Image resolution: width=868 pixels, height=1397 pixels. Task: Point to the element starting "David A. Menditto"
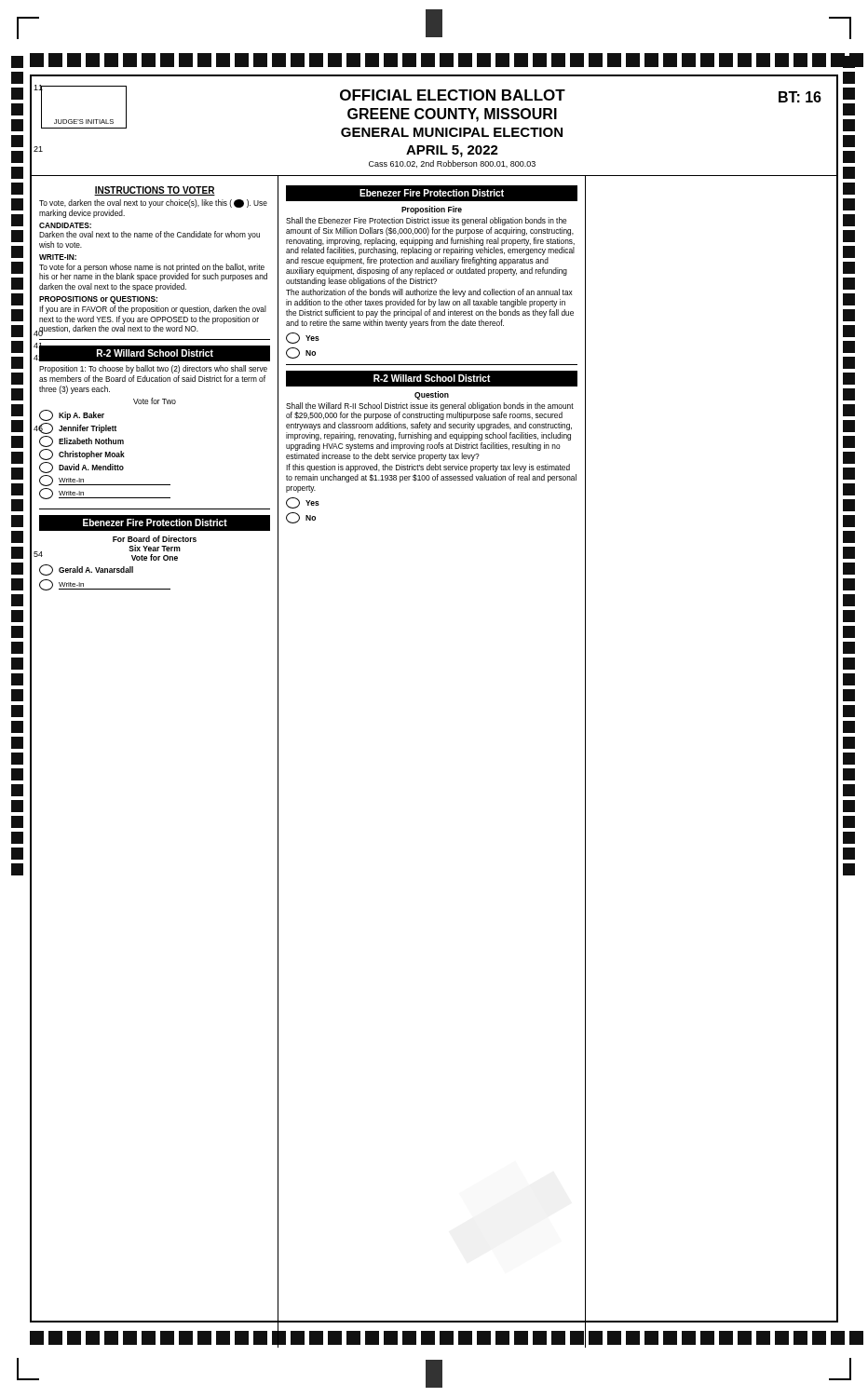81,467
